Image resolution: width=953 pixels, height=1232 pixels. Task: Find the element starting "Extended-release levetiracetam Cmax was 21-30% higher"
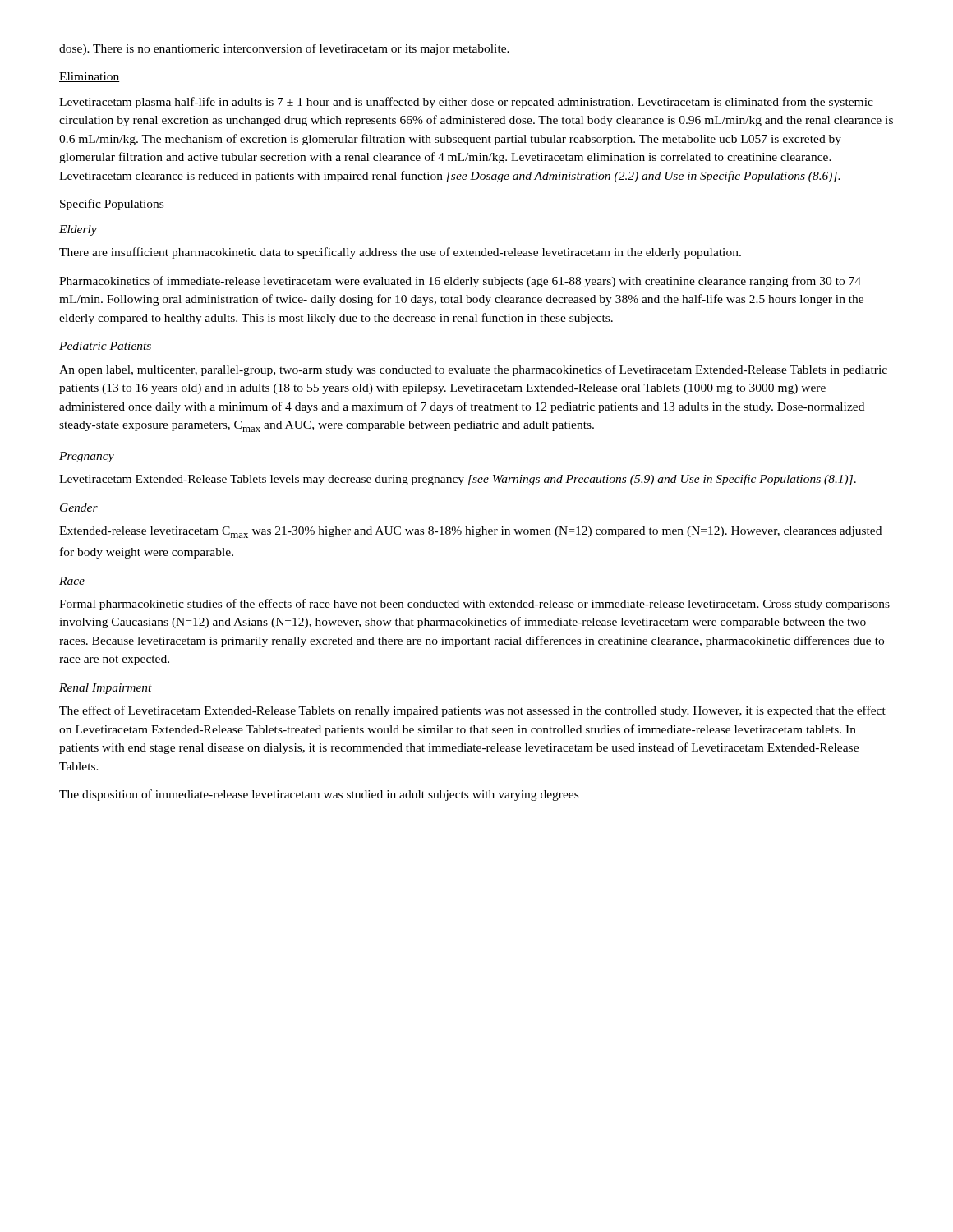[471, 541]
